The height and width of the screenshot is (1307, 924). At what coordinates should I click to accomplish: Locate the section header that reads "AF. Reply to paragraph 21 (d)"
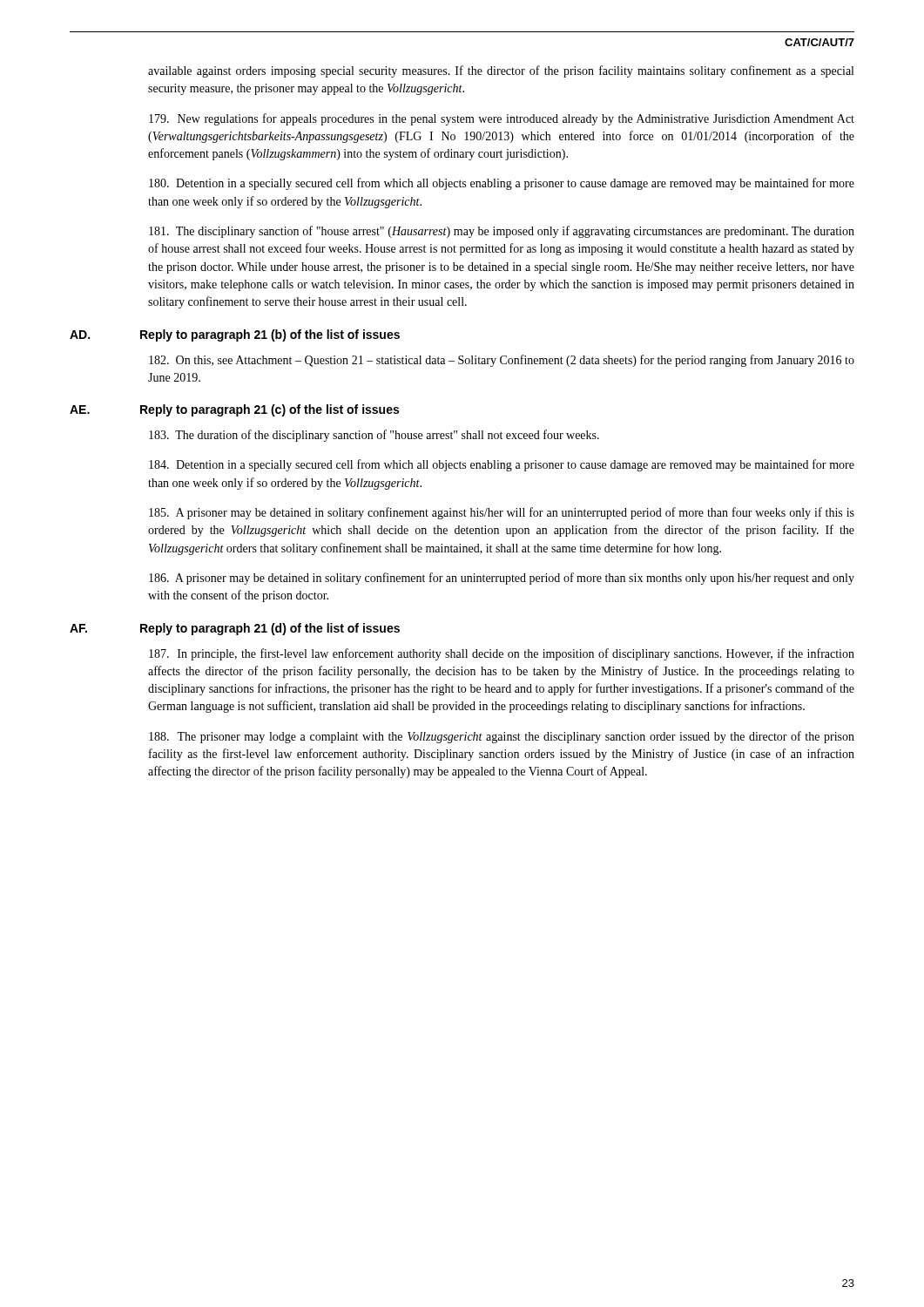pyautogui.click(x=235, y=628)
